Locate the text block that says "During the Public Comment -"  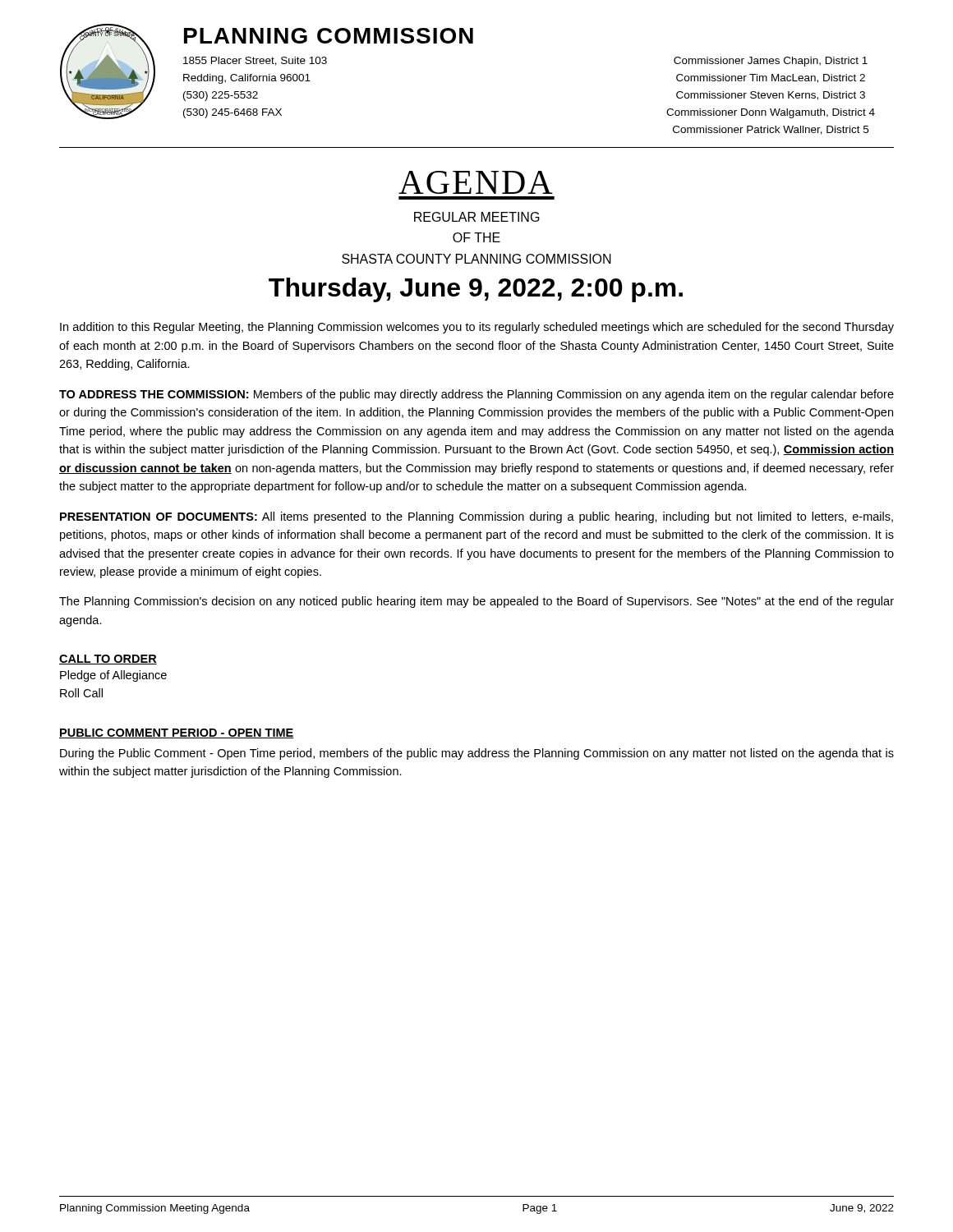476,762
